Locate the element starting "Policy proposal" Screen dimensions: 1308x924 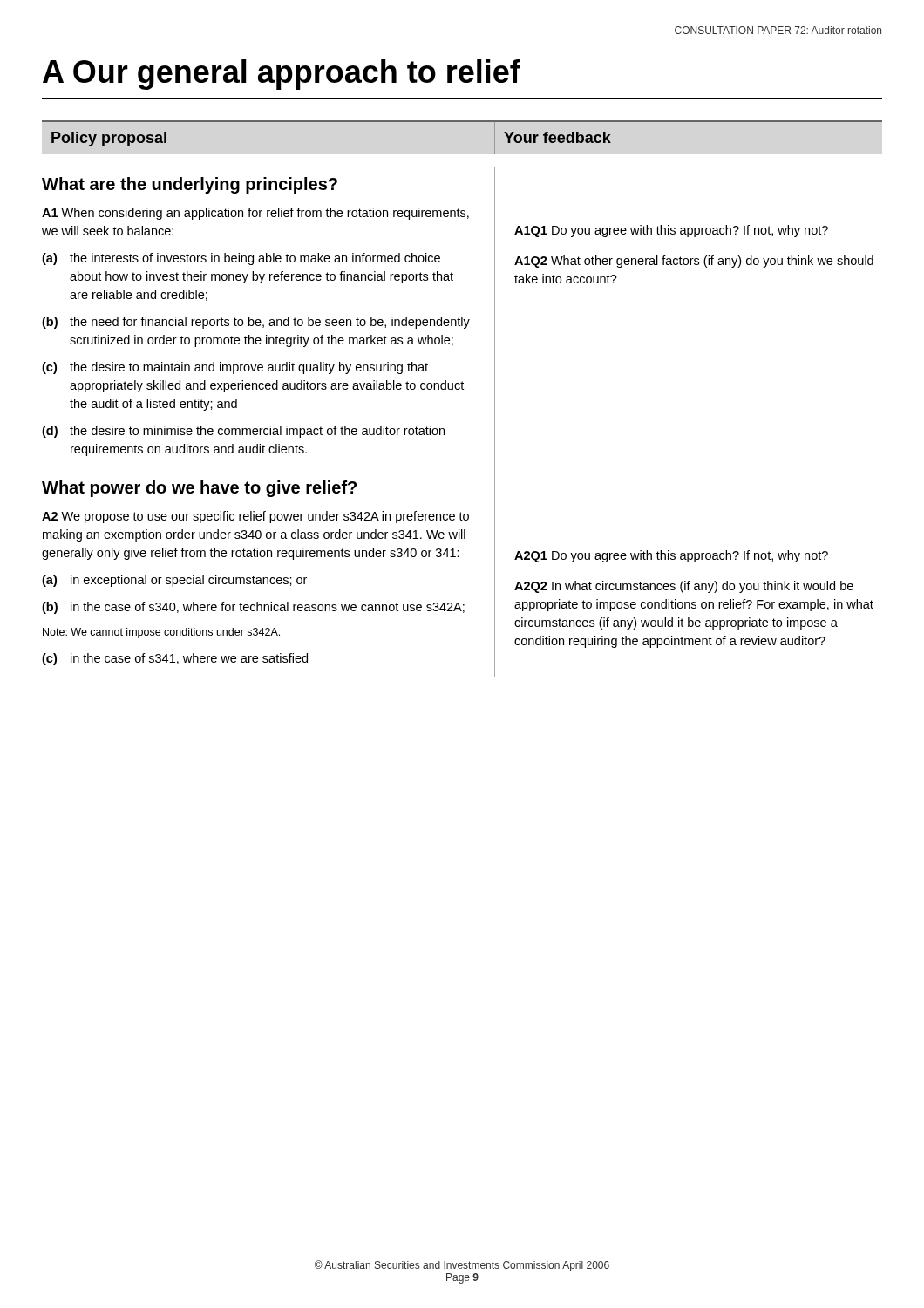click(109, 138)
